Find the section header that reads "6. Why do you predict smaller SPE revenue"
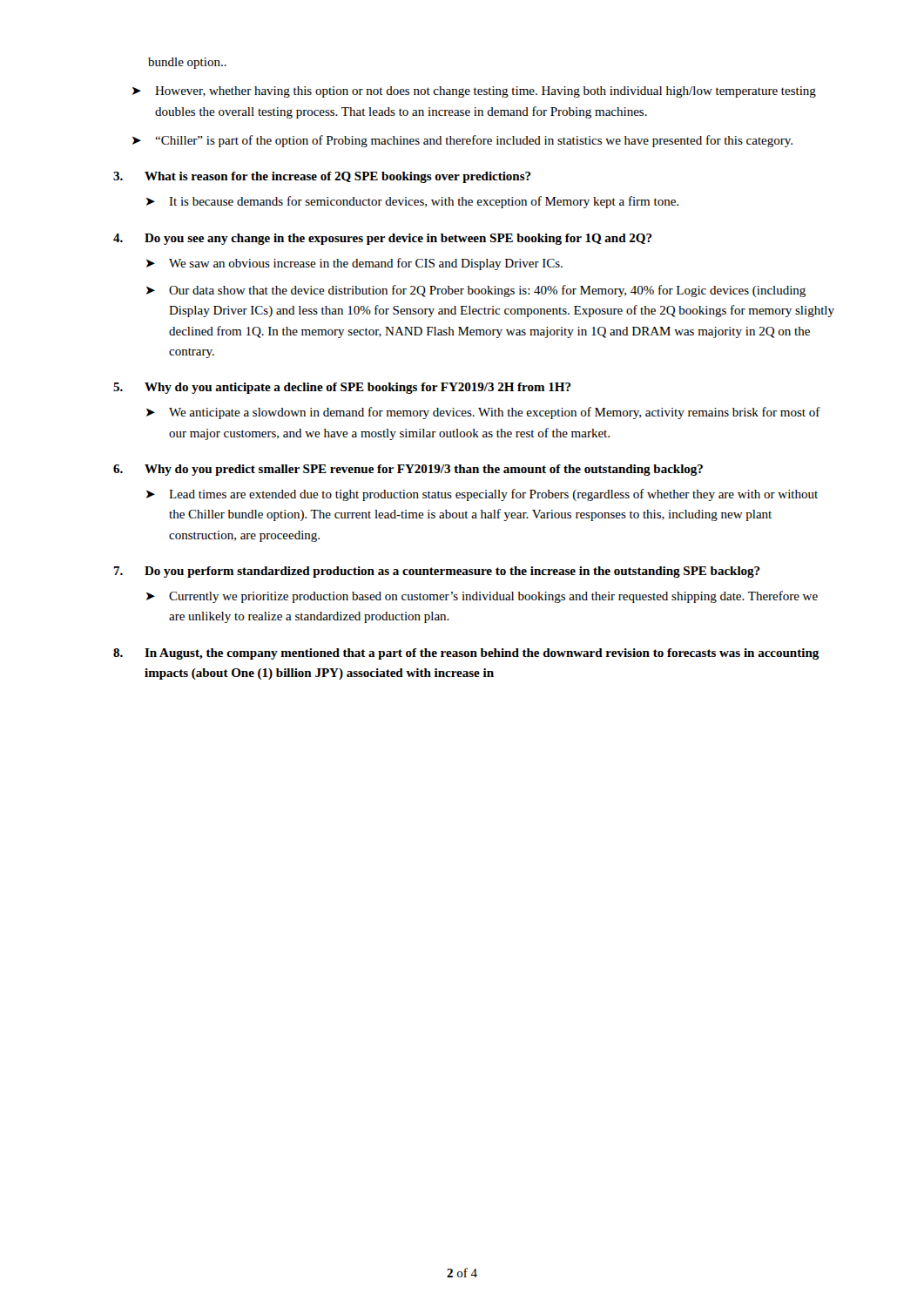 (x=475, y=502)
